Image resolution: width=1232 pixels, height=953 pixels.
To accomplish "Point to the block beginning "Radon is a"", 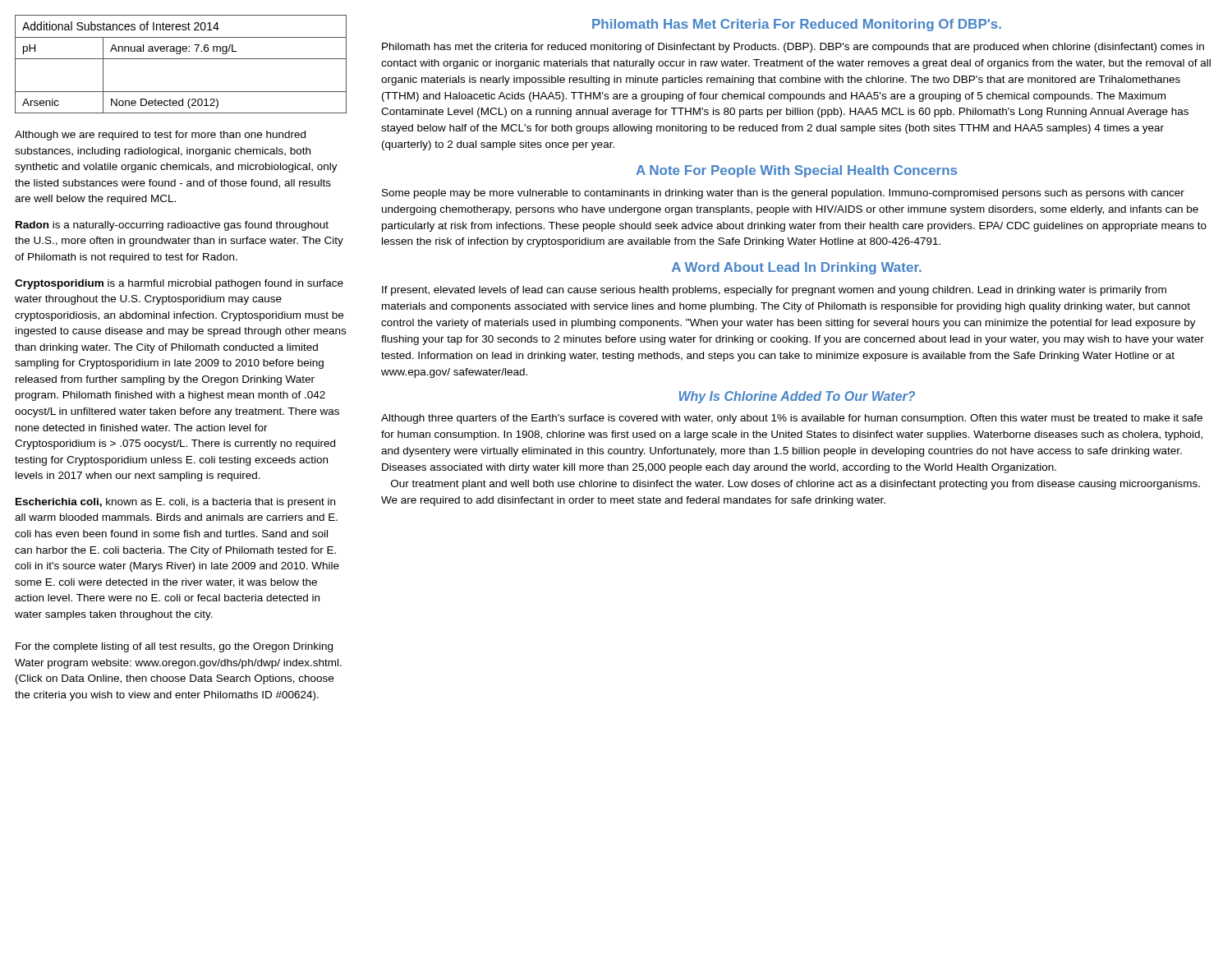I will [179, 241].
